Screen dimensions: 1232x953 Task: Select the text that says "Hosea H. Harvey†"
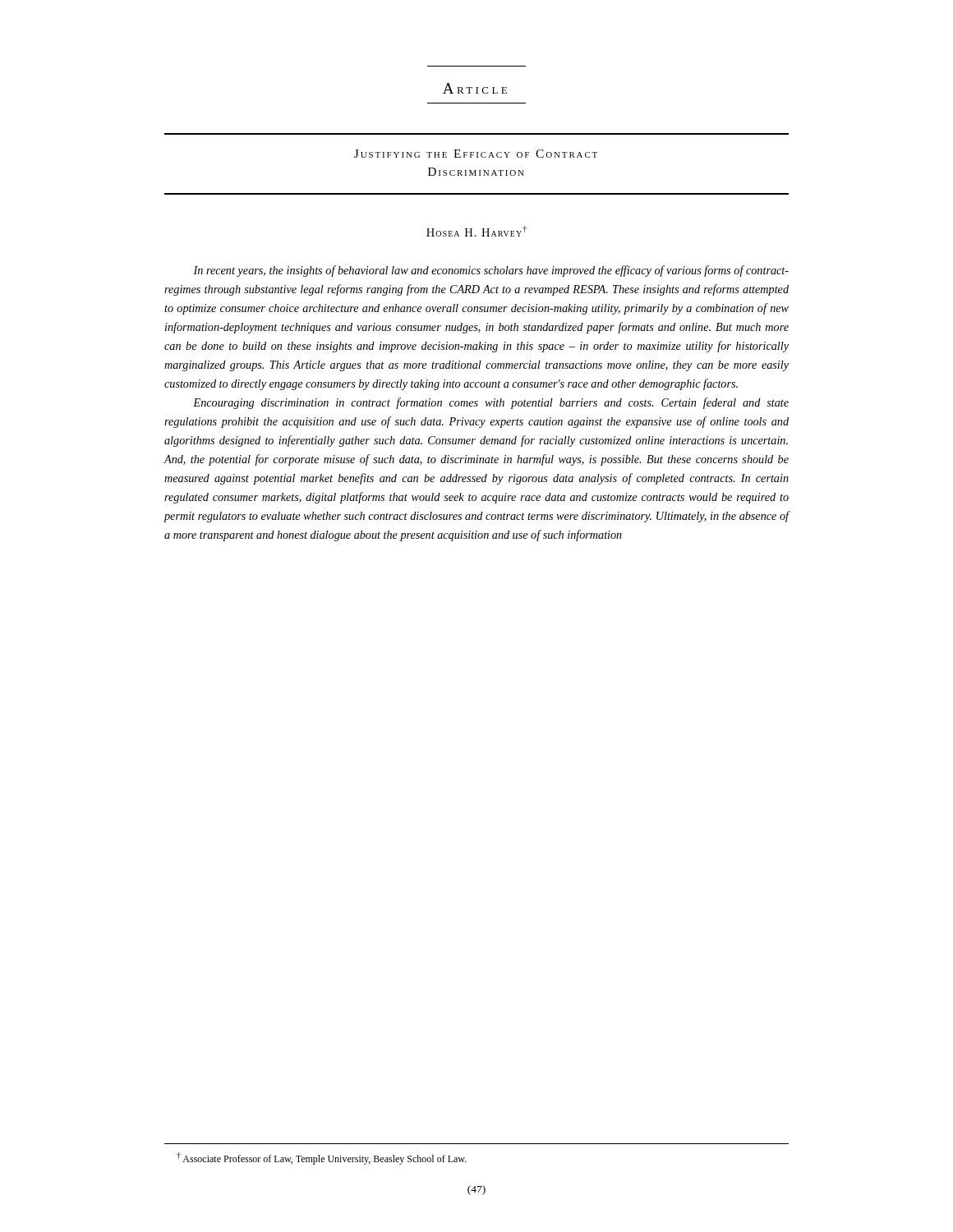point(476,231)
